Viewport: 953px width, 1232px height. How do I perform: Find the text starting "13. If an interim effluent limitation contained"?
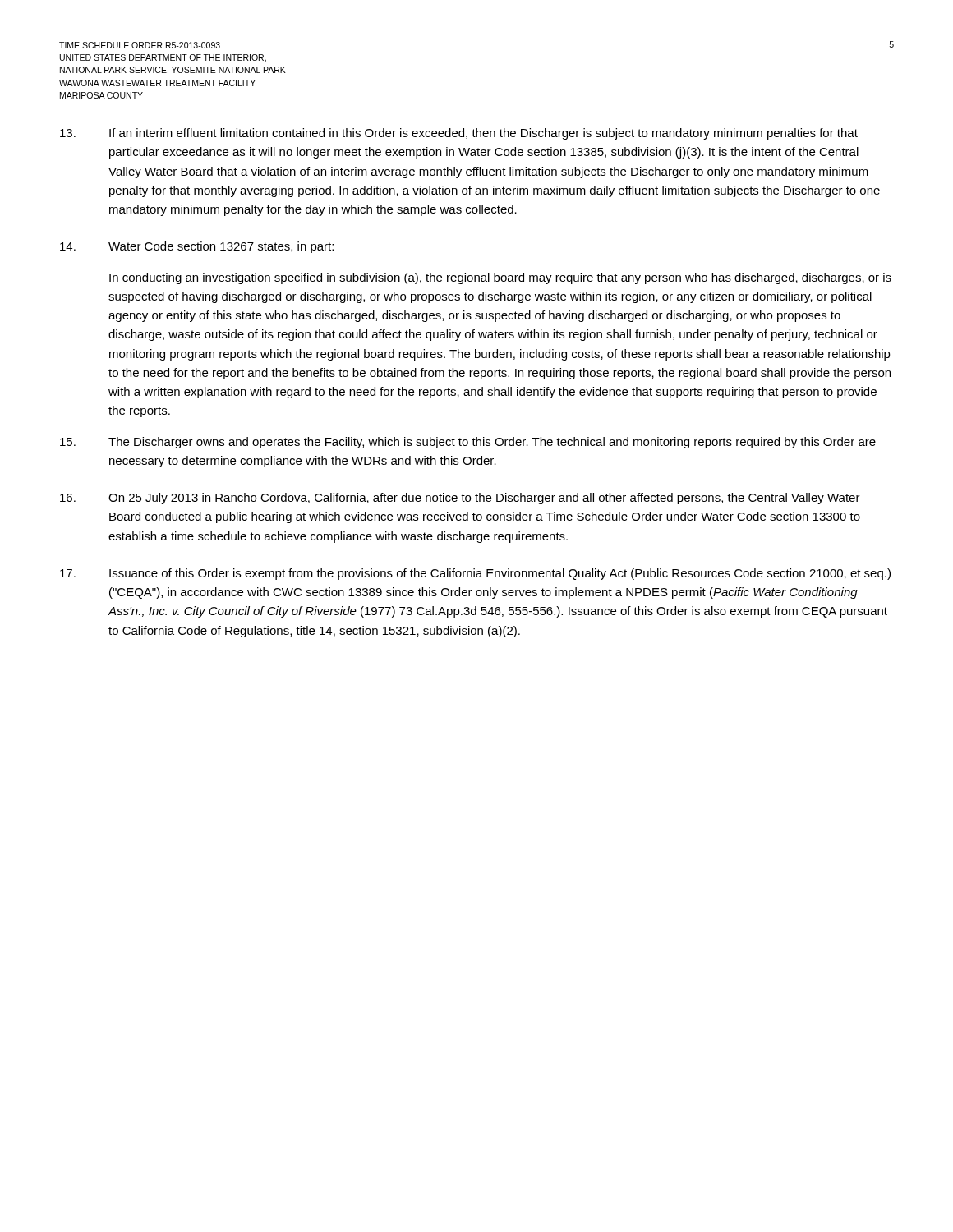click(476, 171)
